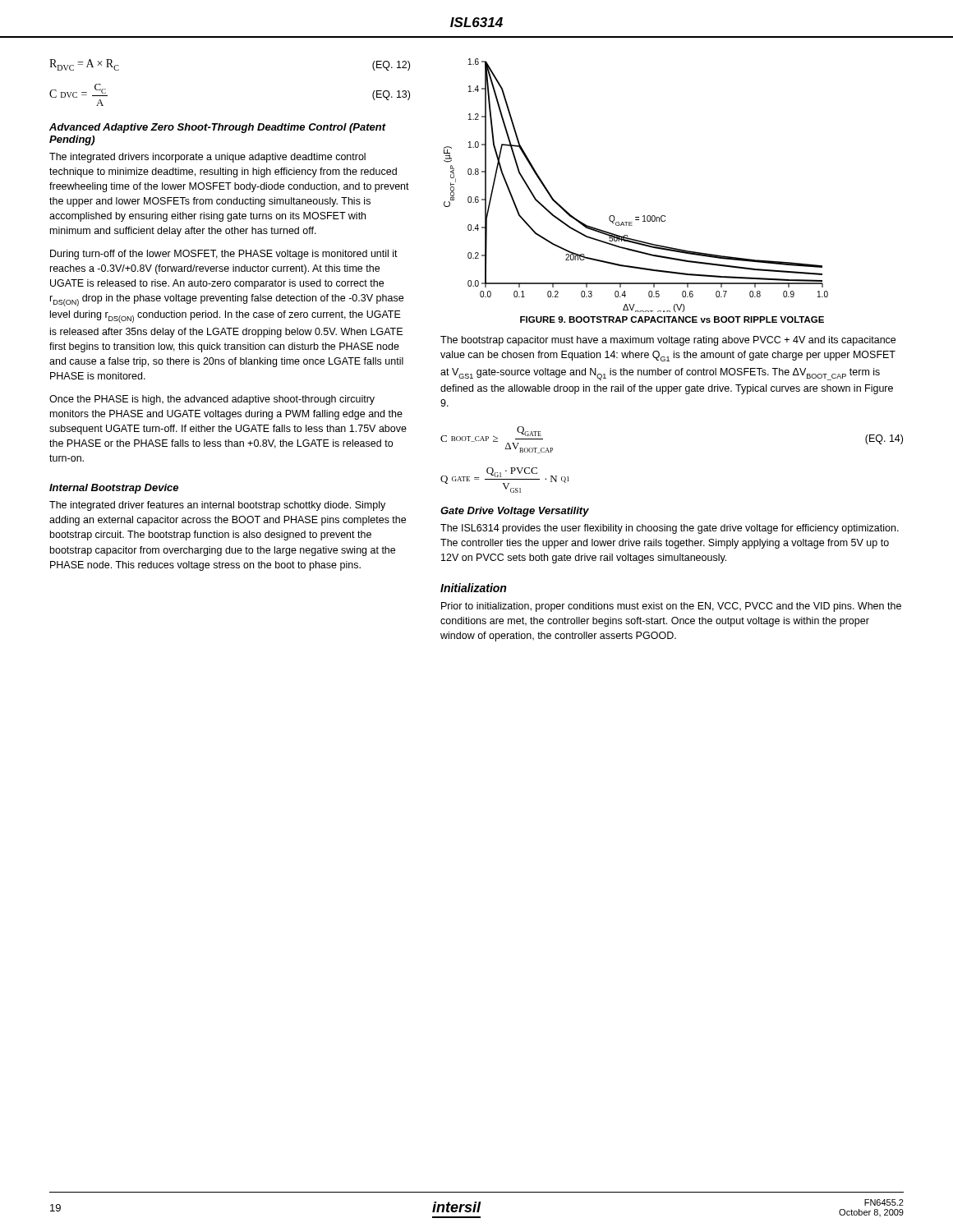This screenshot has width=953, height=1232.
Task: Find the continuous plot
Action: point(672,185)
